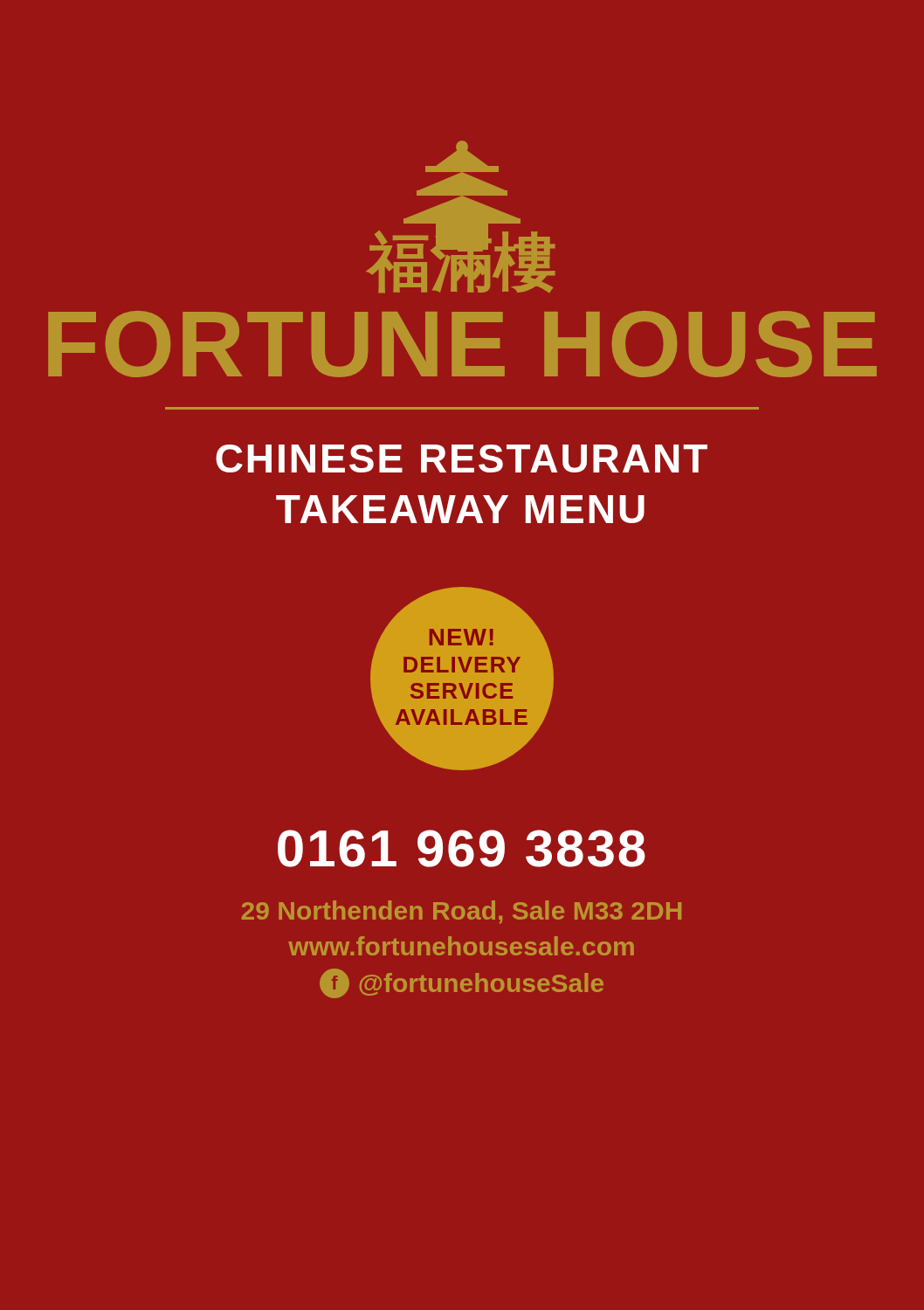This screenshot has height=1310, width=924.
Task: Find the text that reads "f @fortunehouseSale"
Action: [x=462, y=983]
